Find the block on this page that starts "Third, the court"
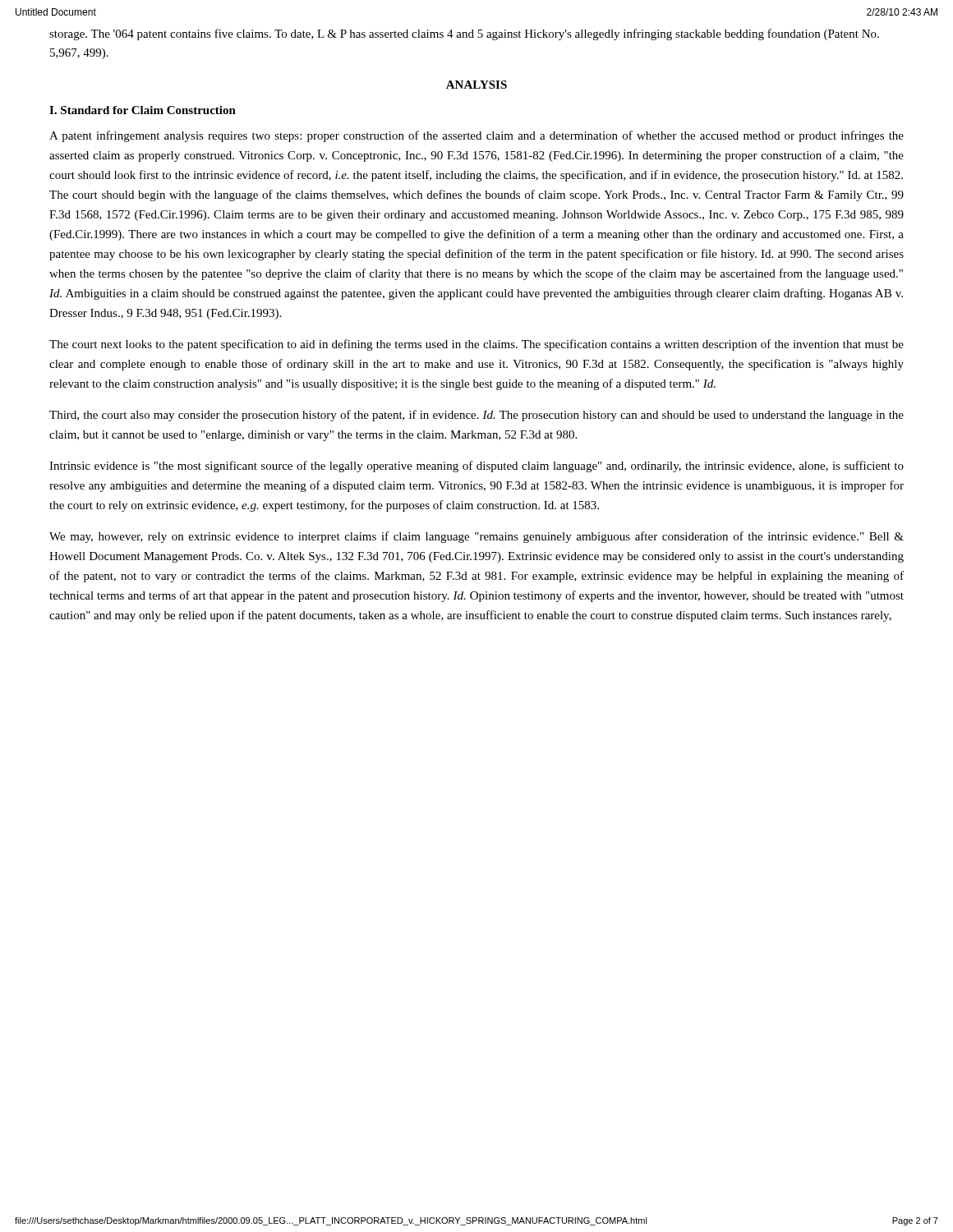The height and width of the screenshot is (1232, 953). [476, 424]
